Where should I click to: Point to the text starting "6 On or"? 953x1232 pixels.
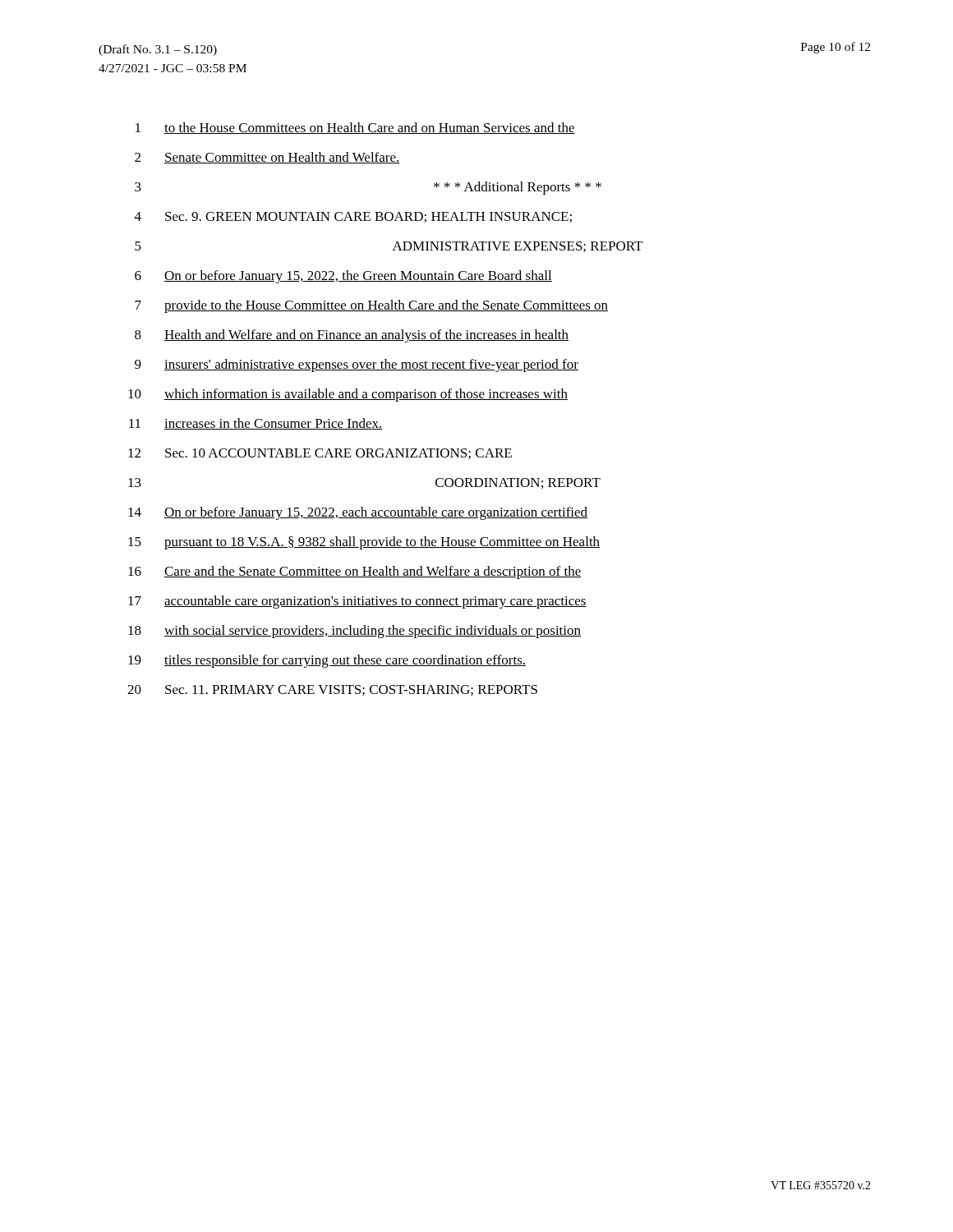[x=485, y=276]
